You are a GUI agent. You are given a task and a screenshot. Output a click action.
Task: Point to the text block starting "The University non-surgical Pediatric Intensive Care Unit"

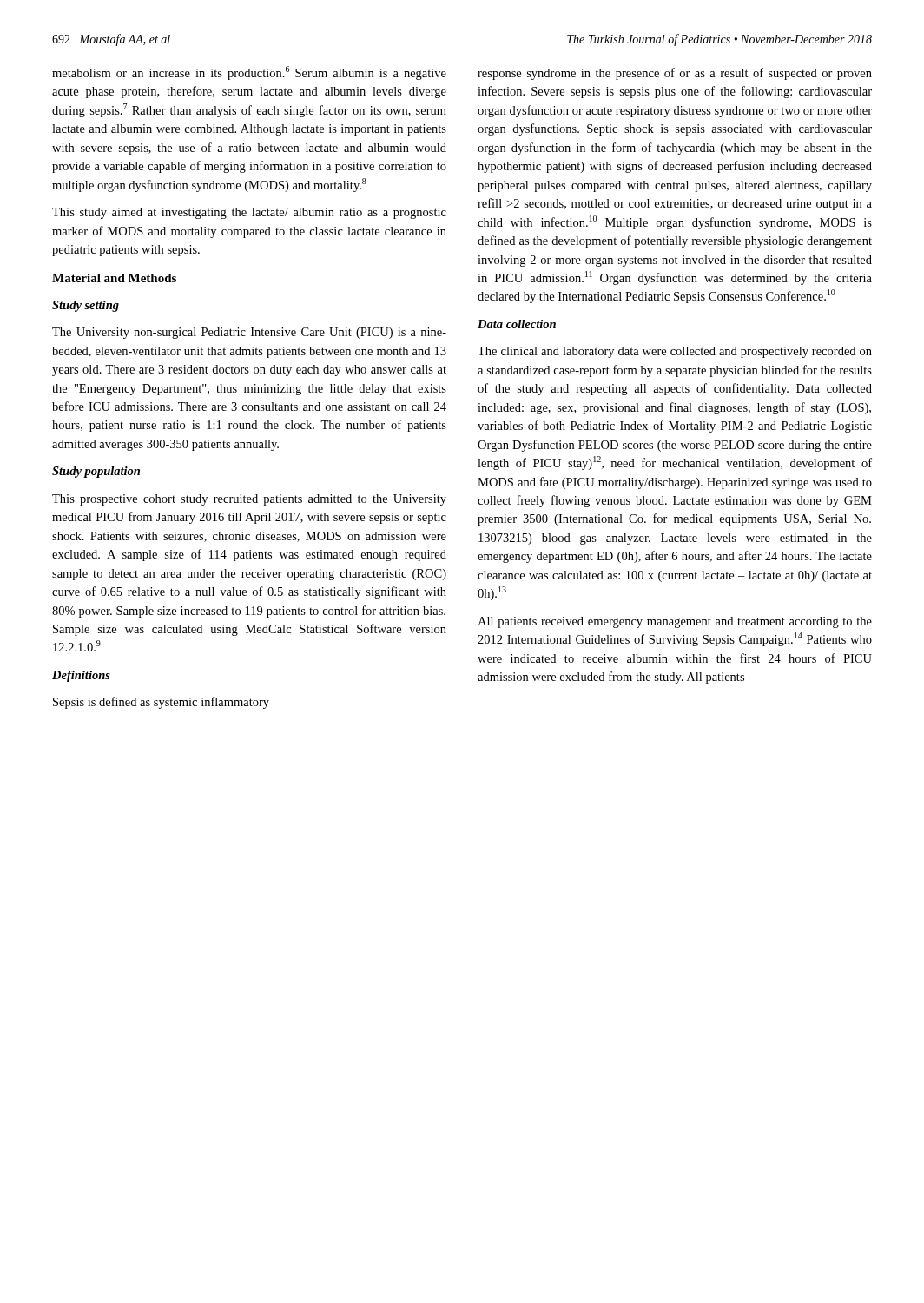(x=249, y=388)
